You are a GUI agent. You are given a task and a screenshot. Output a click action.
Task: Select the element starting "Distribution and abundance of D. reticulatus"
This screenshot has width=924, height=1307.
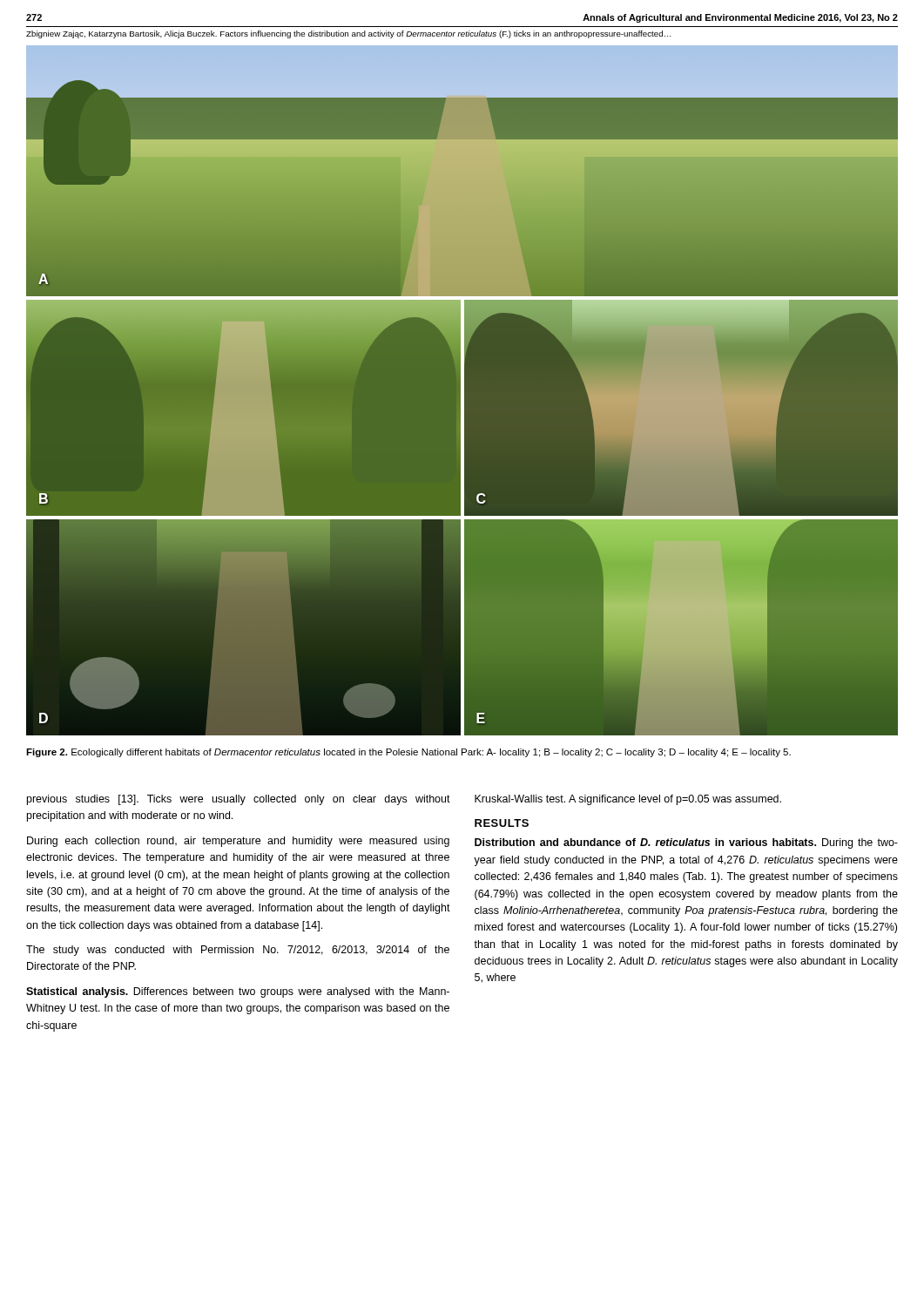686,910
